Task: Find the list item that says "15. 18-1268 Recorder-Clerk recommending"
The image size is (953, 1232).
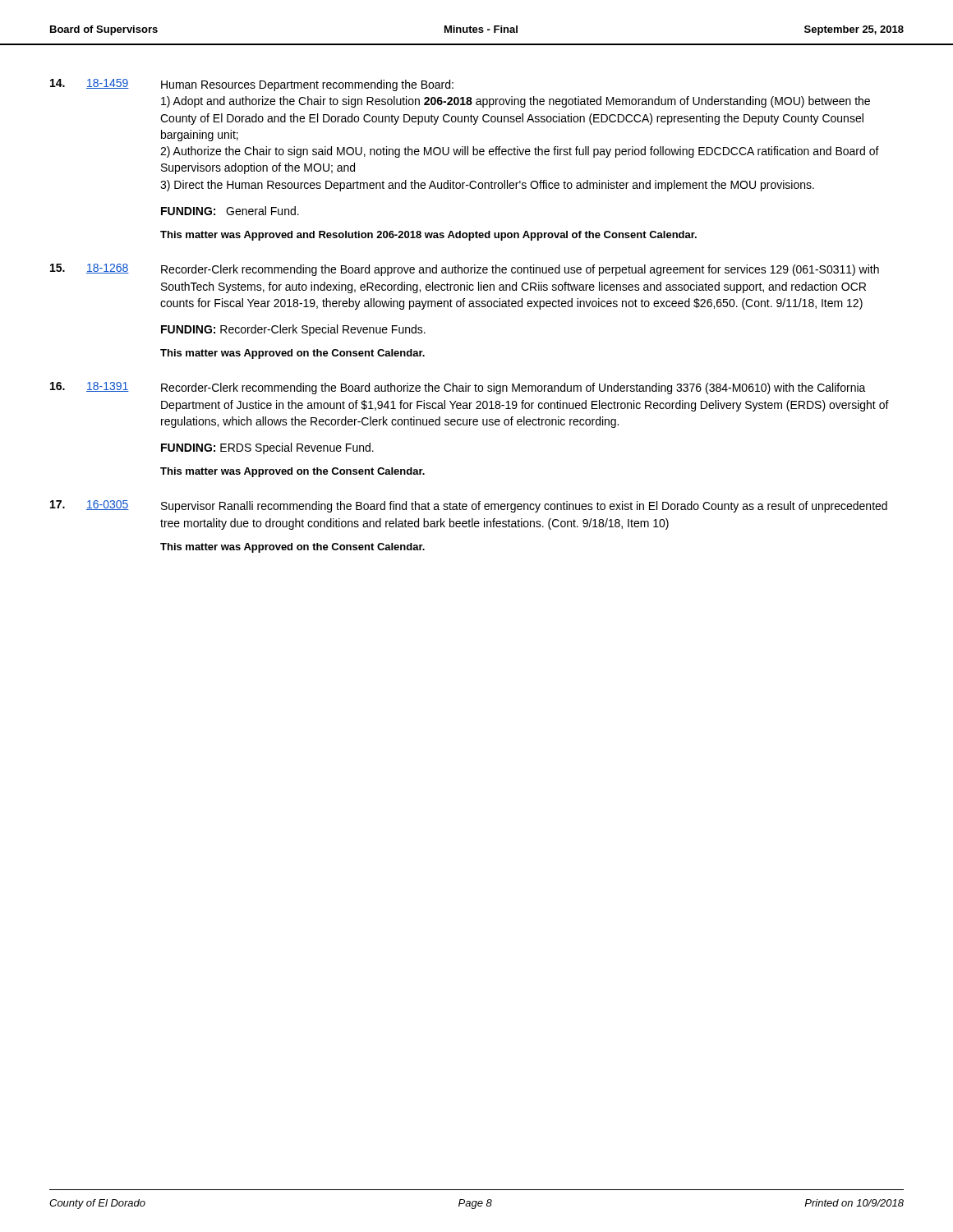Action: coord(476,311)
